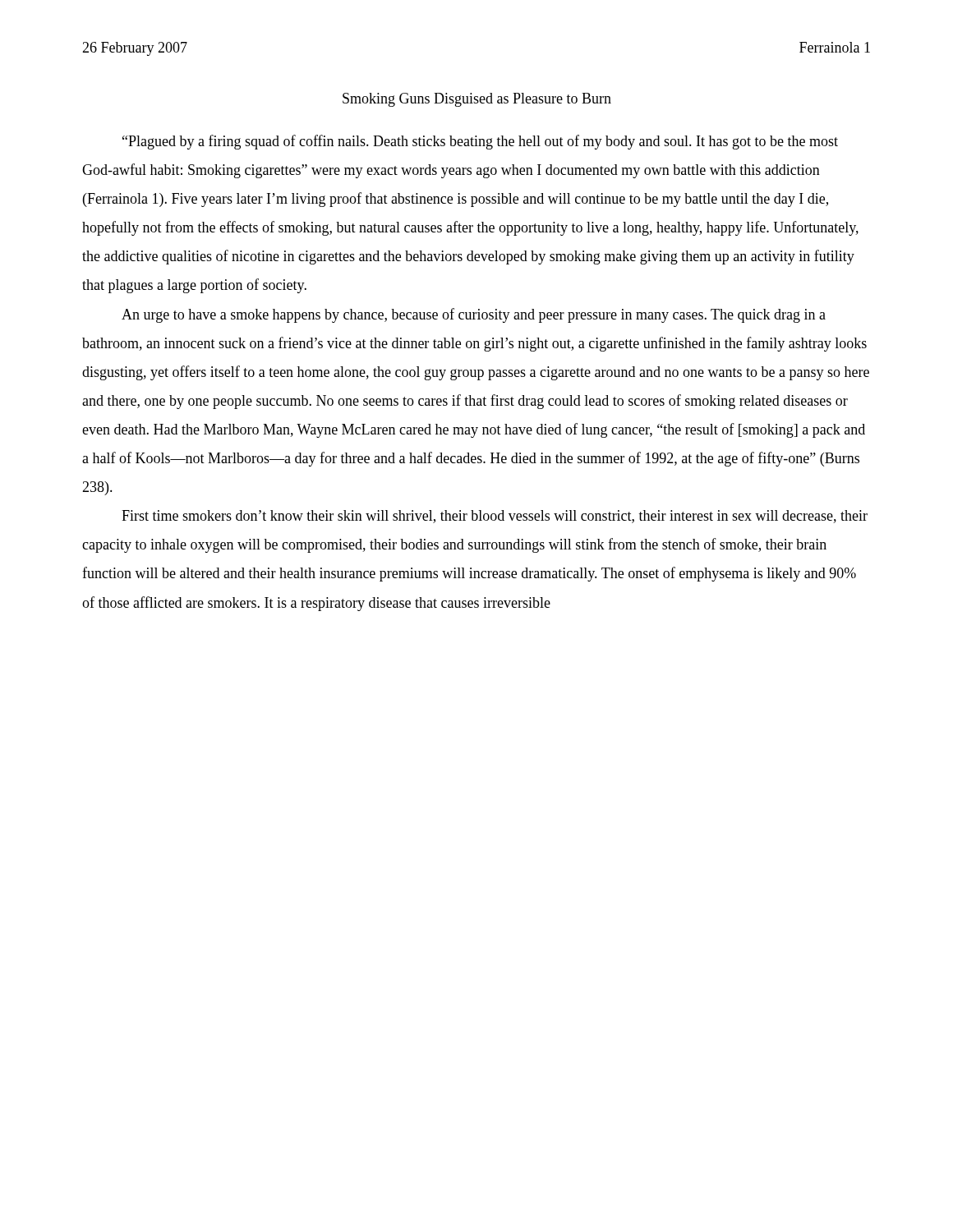Screen dimensions: 1232x953
Task: Locate the block starting "First time smokers don’t know their skin will"
Action: pyautogui.click(x=476, y=560)
